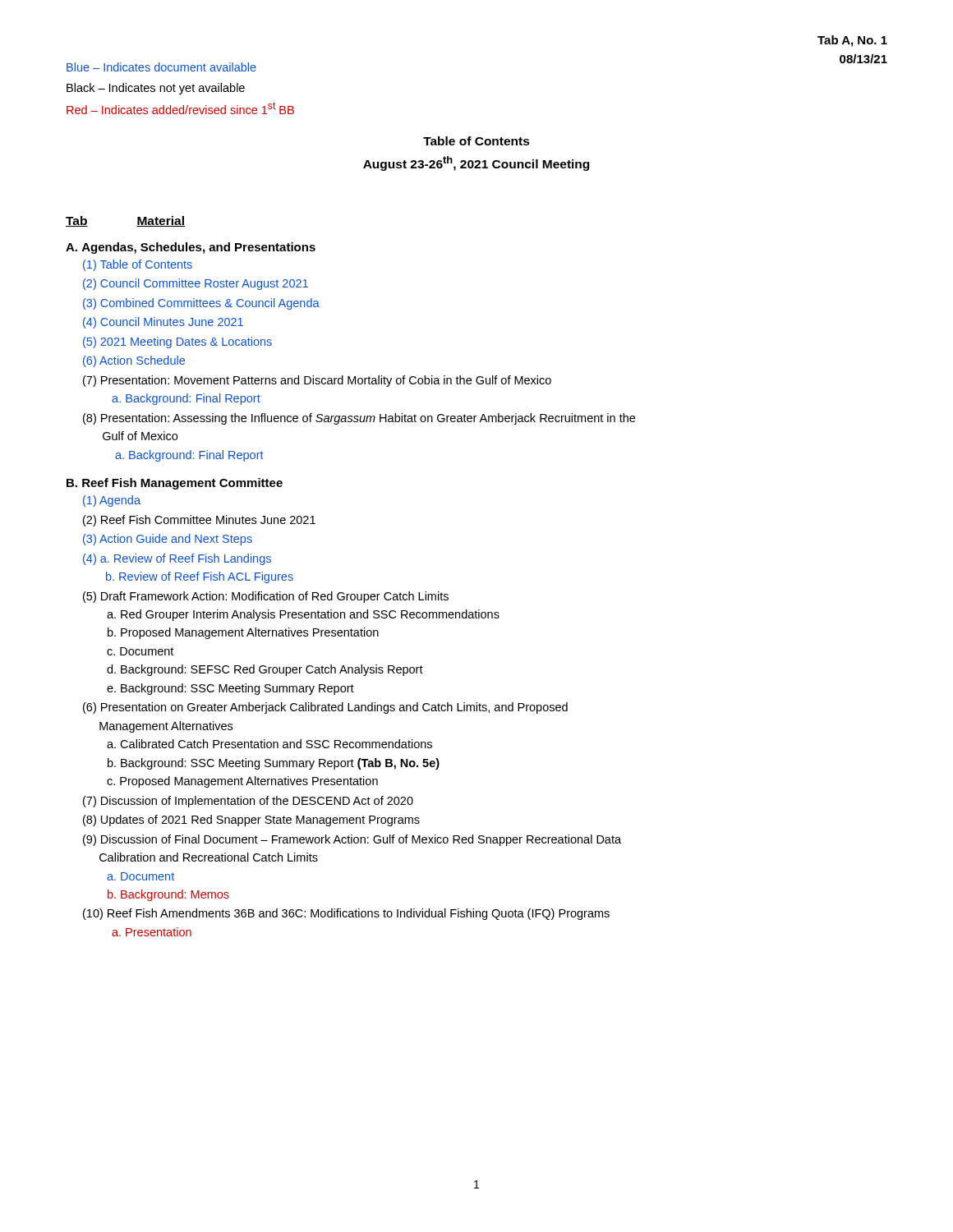This screenshot has width=953, height=1232.
Task: Navigate to the text starting "(2) Council Committee Roster August 2021"
Action: (195, 284)
